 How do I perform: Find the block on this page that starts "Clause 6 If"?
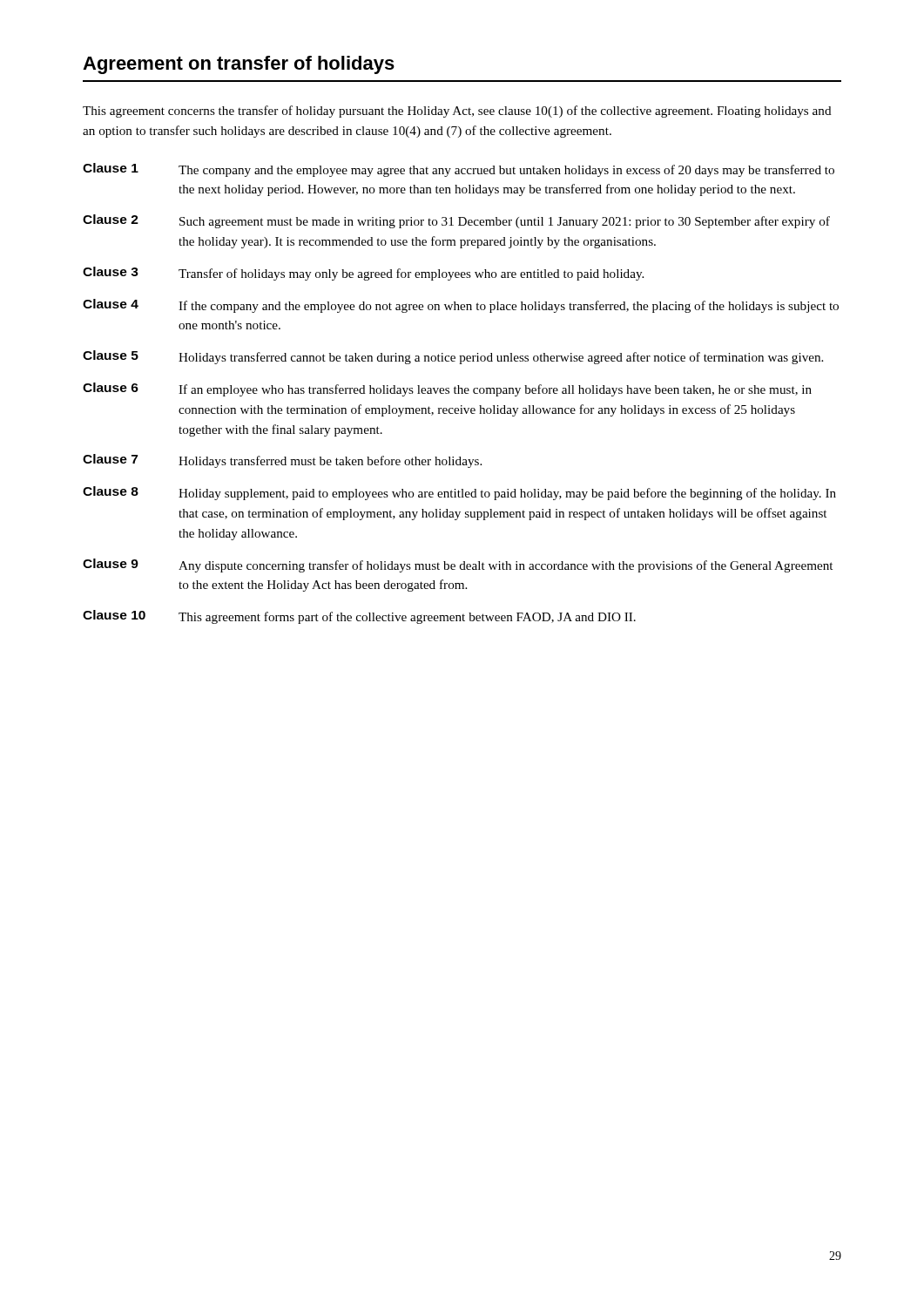(462, 416)
